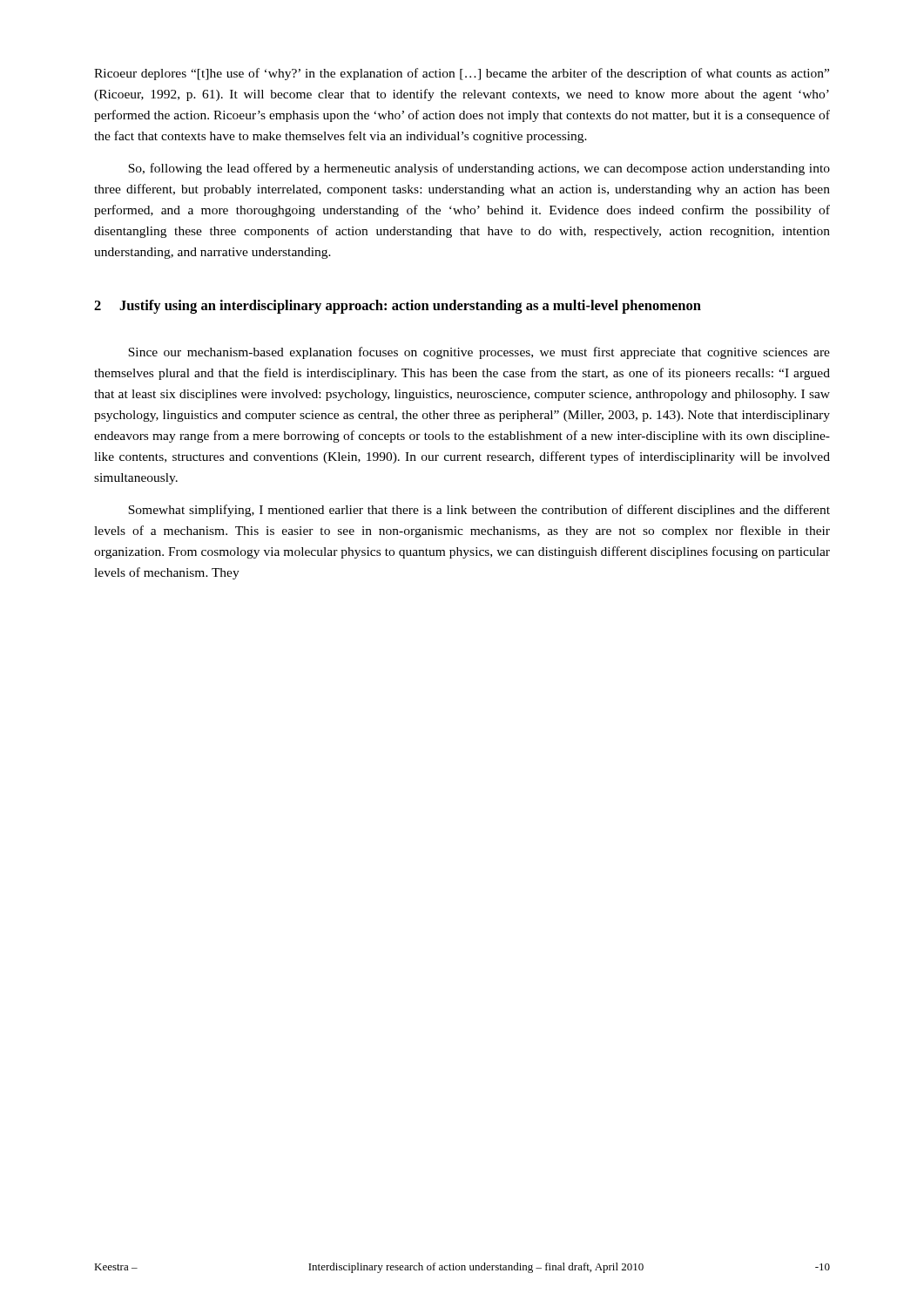The width and height of the screenshot is (924, 1307).
Task: Locate the region starting "So, following the lead offered by a"
Action: pyautogui.click(x=462, y=210)
